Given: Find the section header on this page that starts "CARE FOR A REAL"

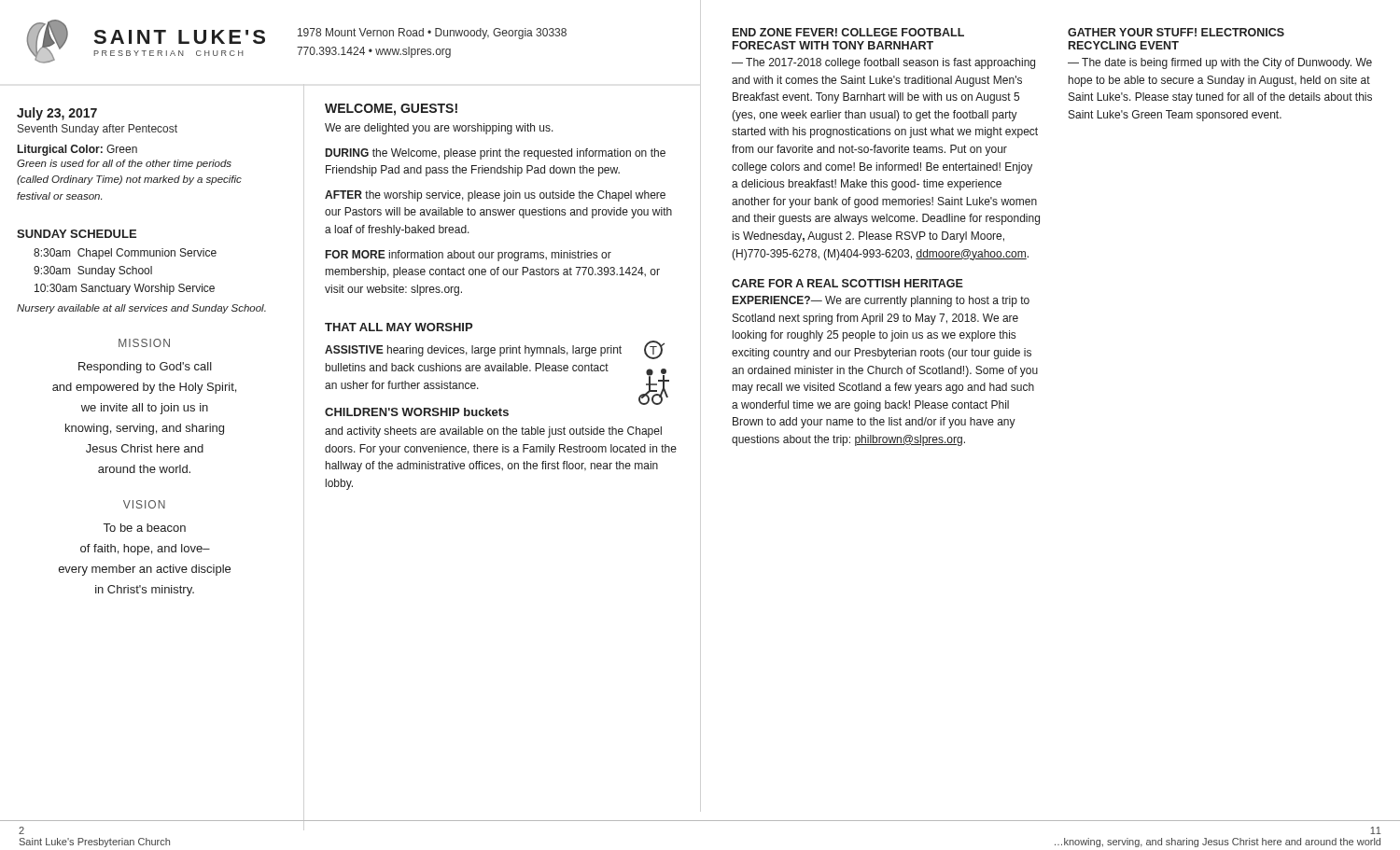Looking at the screenshot, I should click(x=847, y=284).
